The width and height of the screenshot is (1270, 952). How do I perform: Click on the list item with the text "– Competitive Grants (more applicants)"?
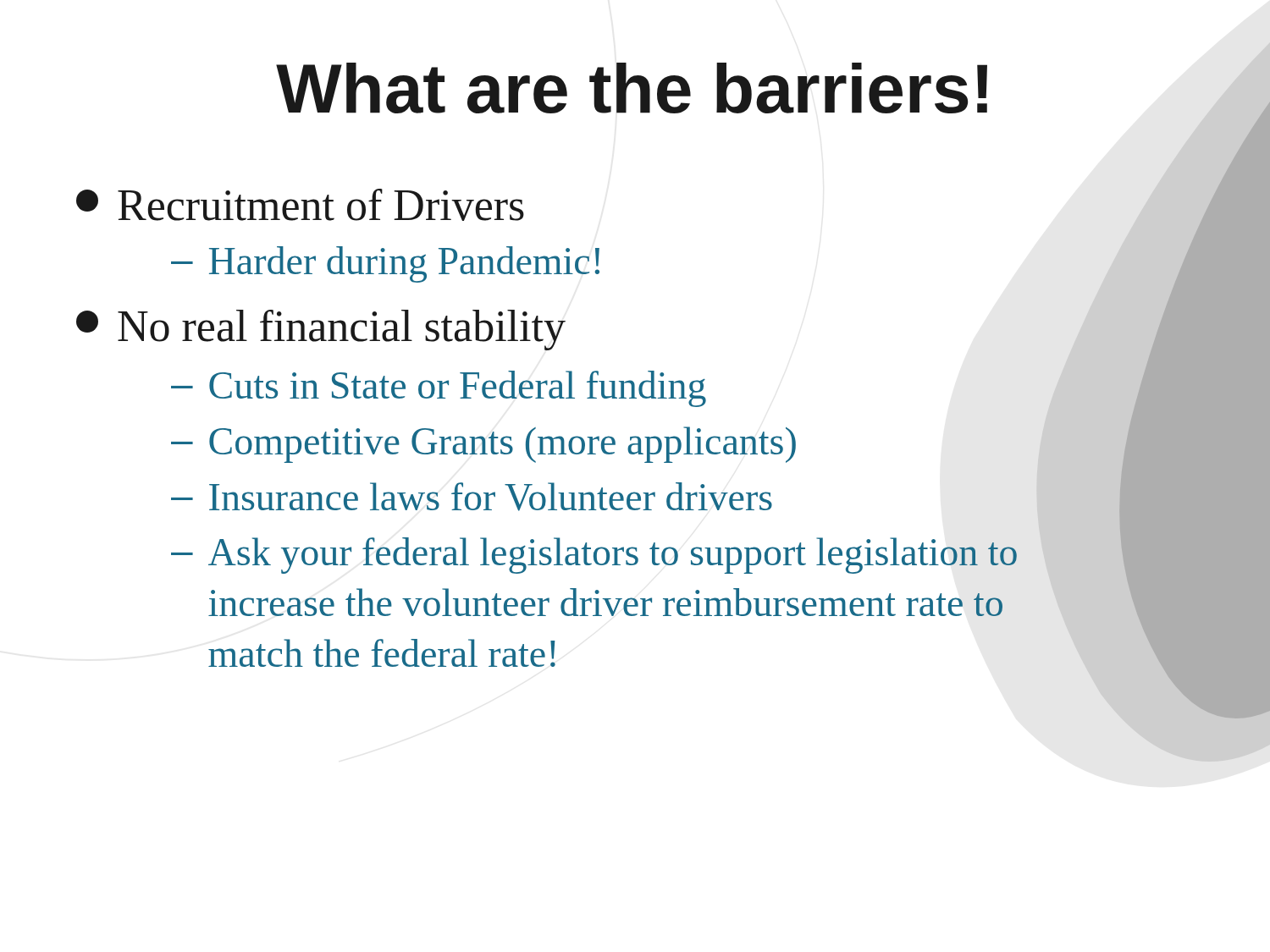point(484,441)
